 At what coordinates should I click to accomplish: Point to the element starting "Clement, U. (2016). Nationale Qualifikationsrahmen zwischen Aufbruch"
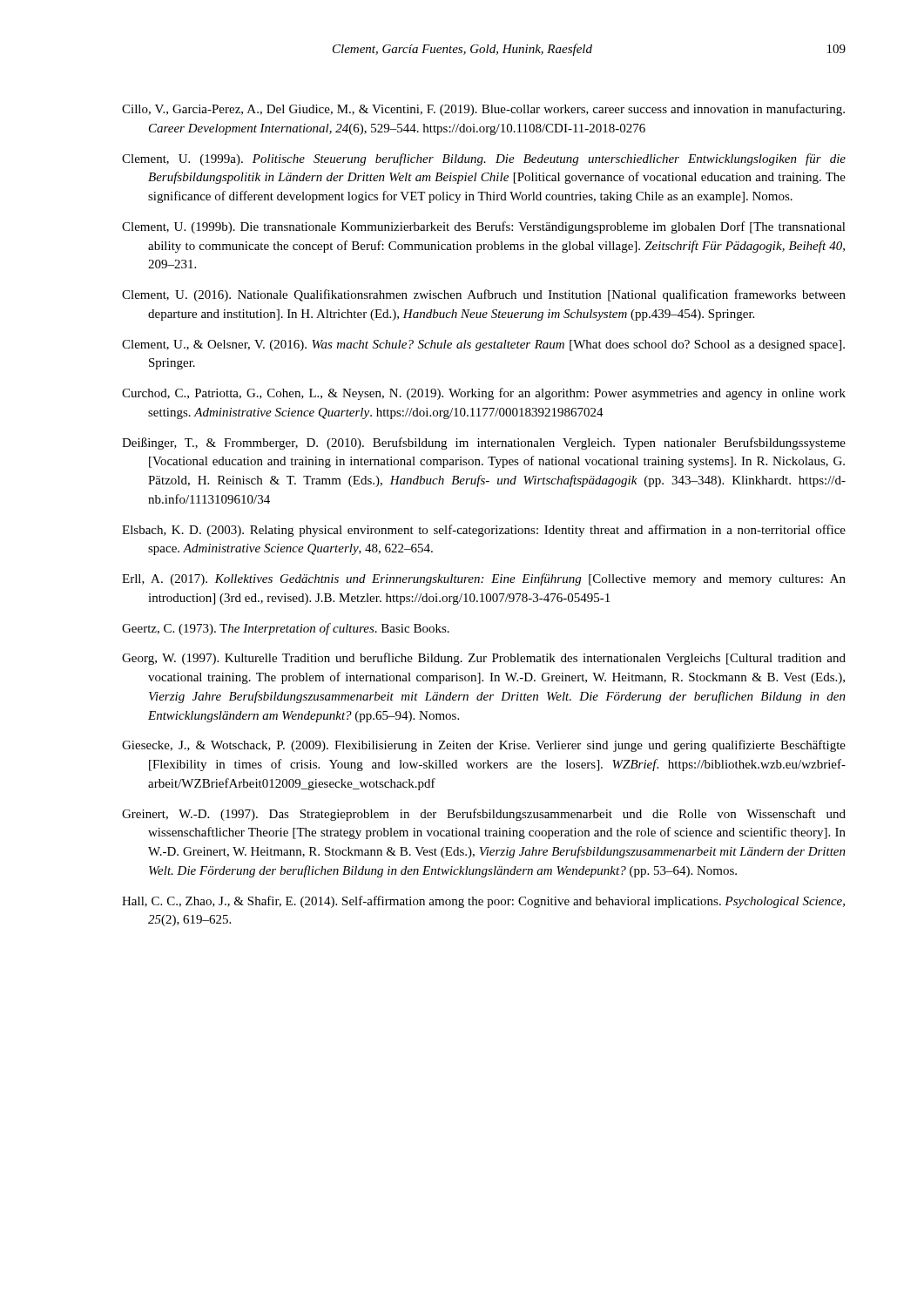tap(484, 304)
